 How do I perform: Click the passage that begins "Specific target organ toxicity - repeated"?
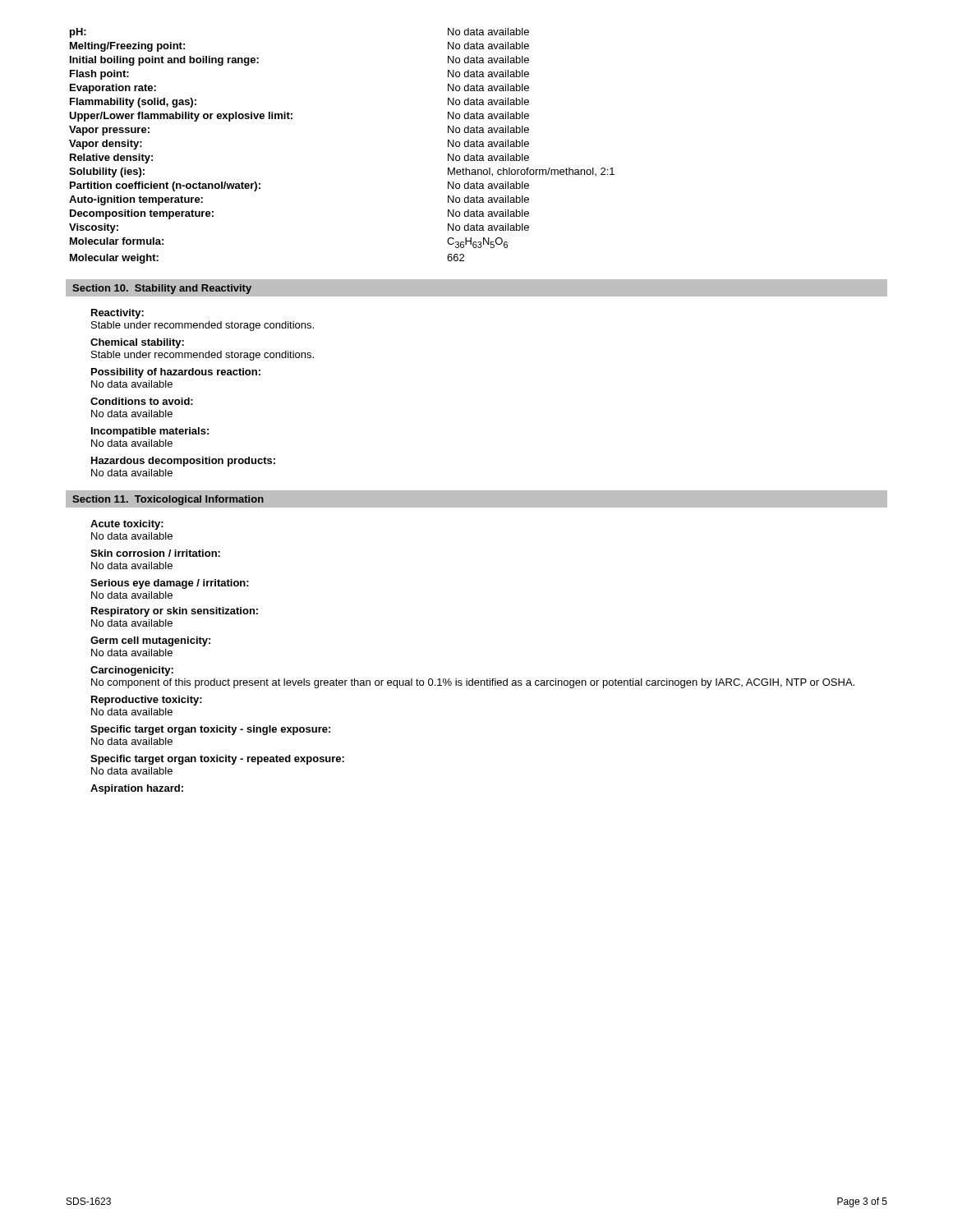coord(218,764)
